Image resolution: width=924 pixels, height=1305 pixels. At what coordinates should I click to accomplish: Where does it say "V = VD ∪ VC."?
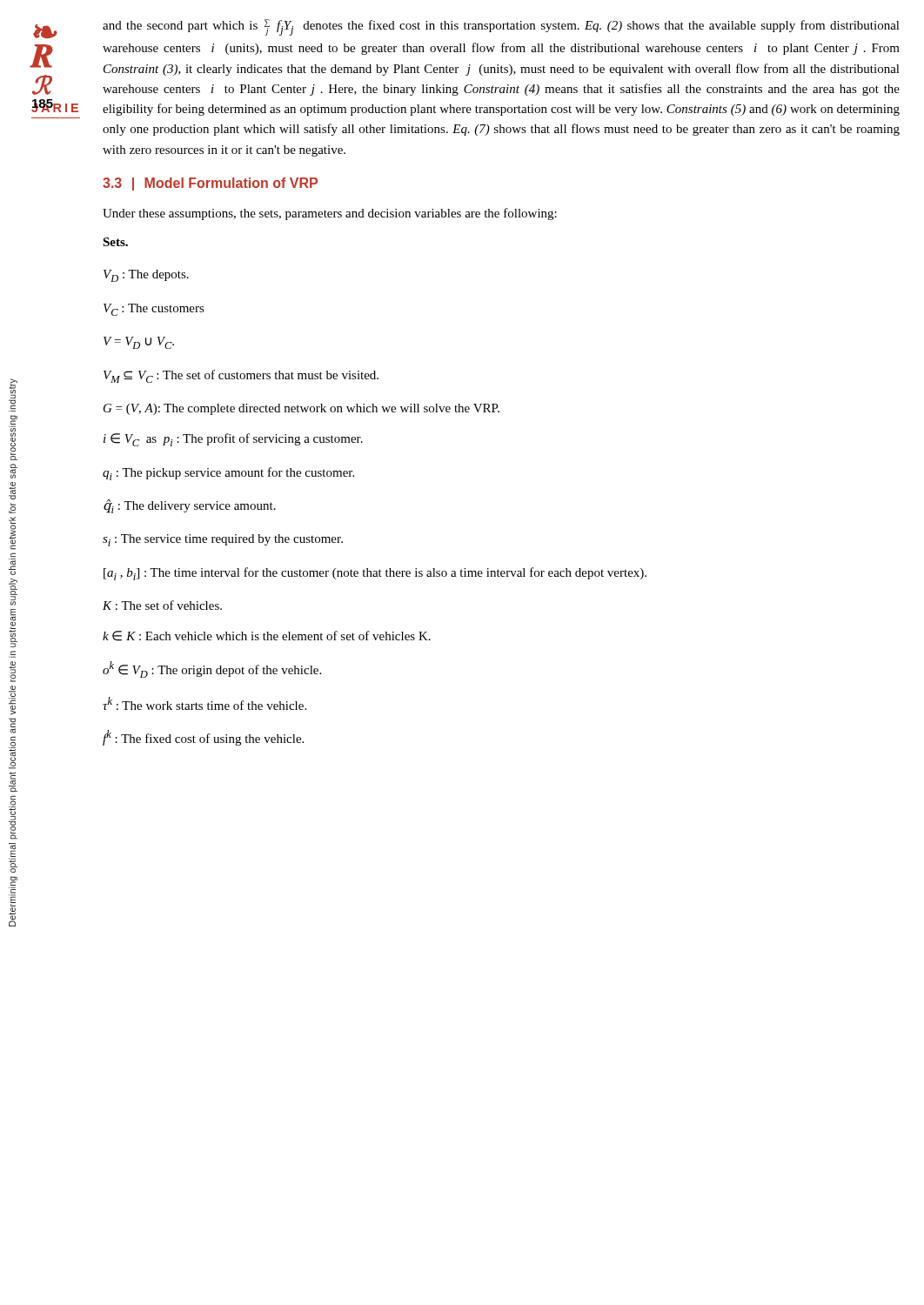click(139, 343)
